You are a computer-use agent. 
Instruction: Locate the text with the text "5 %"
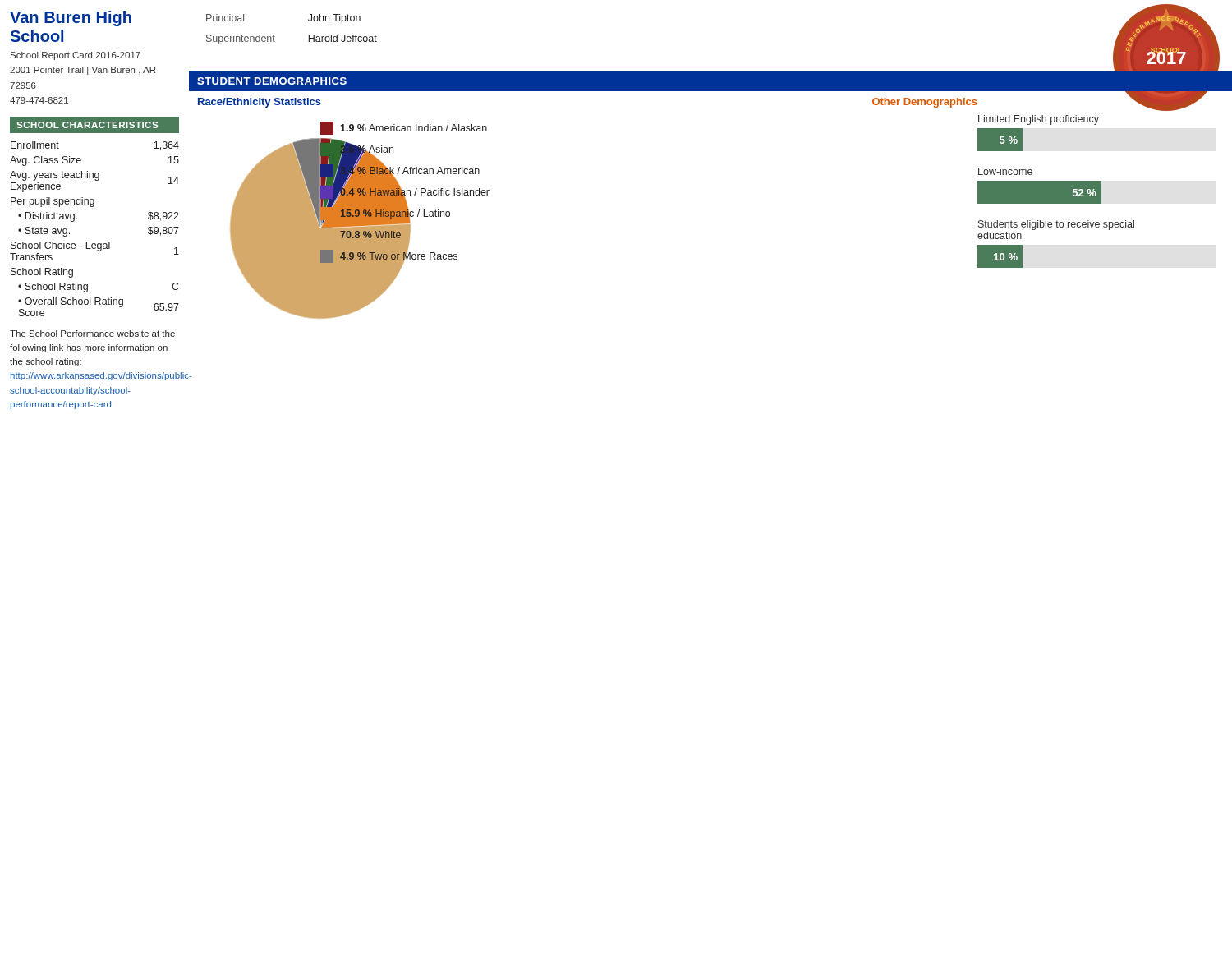tap(1008, 140)
